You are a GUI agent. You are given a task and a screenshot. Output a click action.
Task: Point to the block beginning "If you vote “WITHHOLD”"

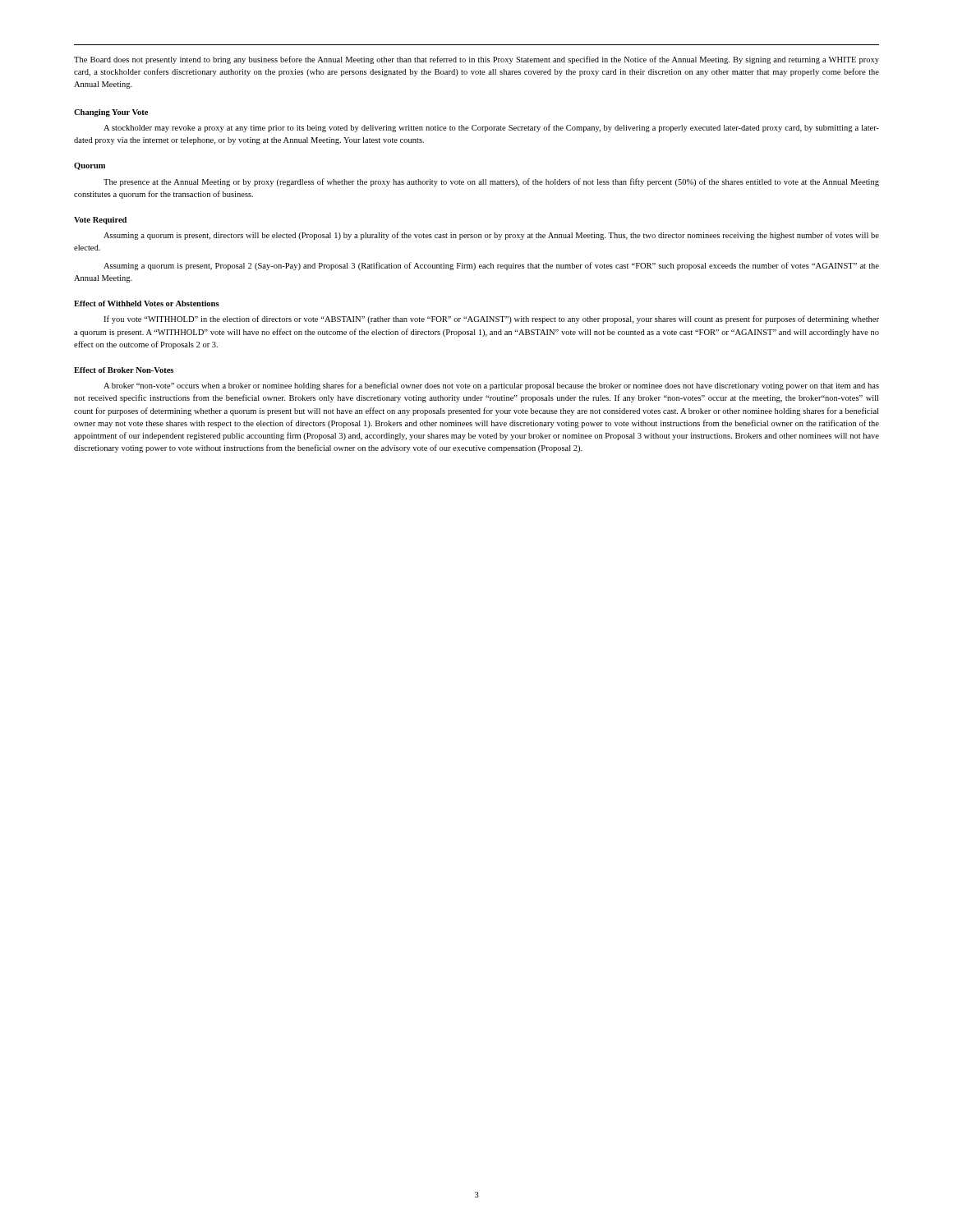[x=476, y=332]
